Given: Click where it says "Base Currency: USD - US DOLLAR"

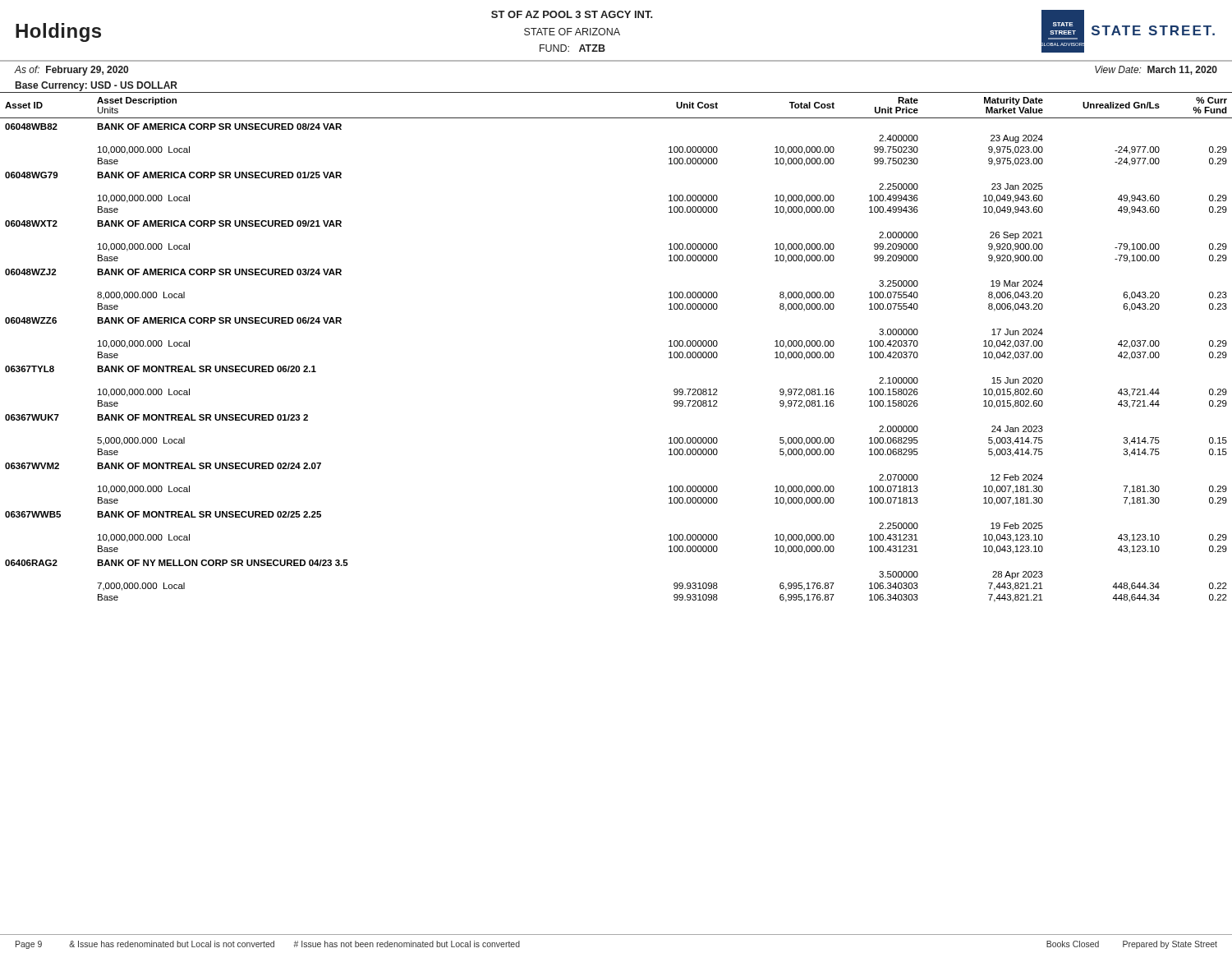Looking at the screenshot, I should (x=96, y=85).
